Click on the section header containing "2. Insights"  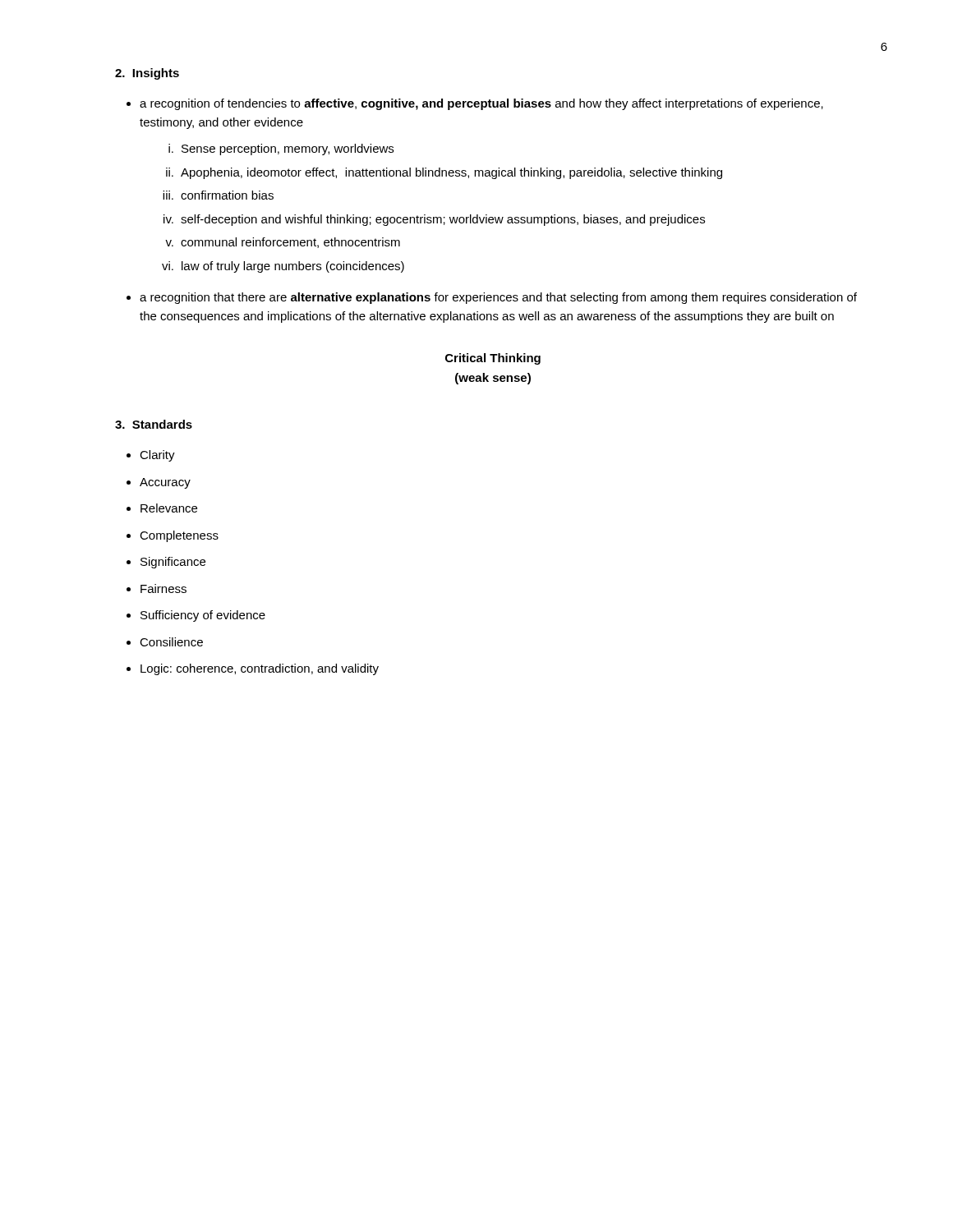click(x=147, y=73)
